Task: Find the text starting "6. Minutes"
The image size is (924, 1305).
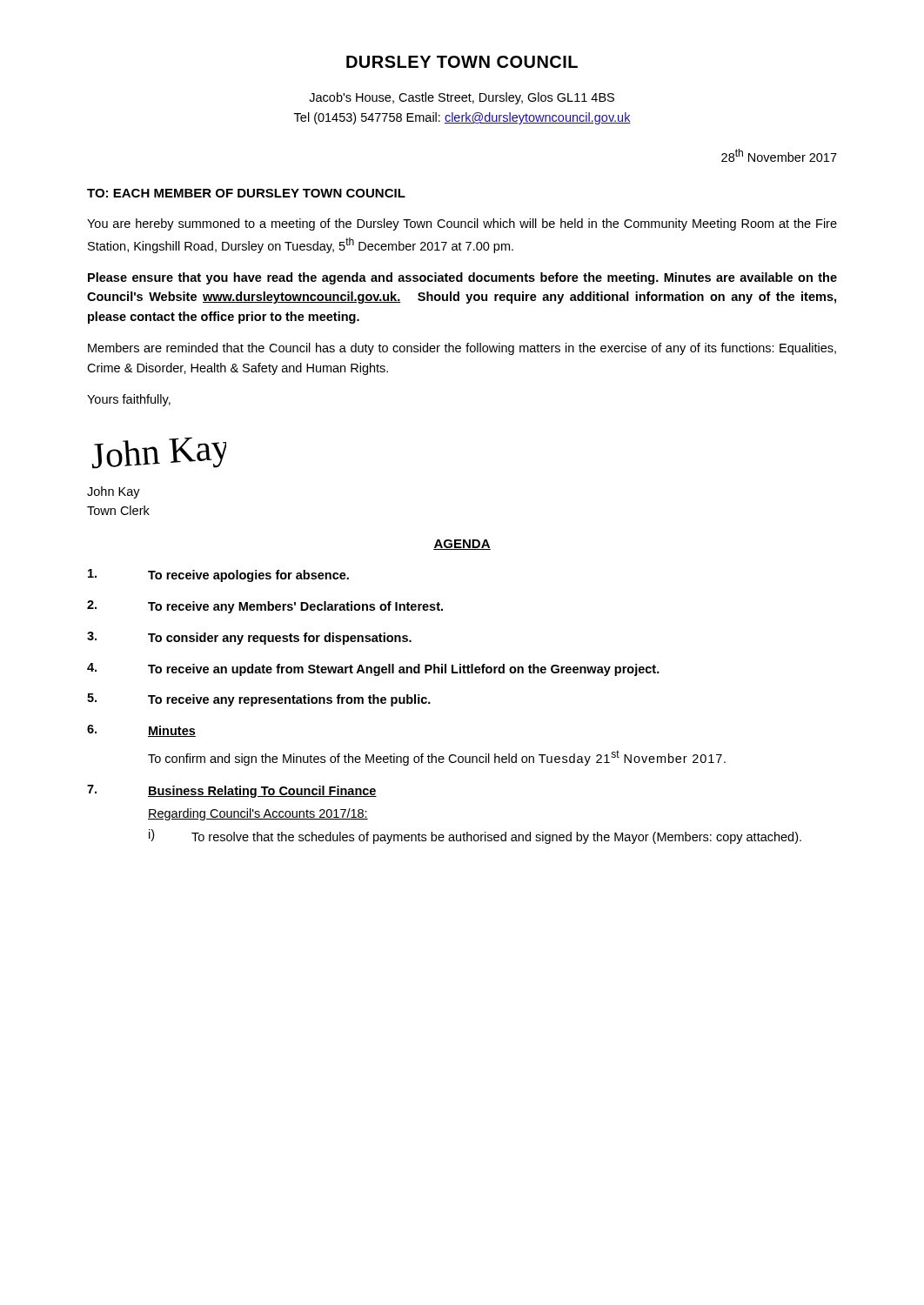Action: (91, 729)
